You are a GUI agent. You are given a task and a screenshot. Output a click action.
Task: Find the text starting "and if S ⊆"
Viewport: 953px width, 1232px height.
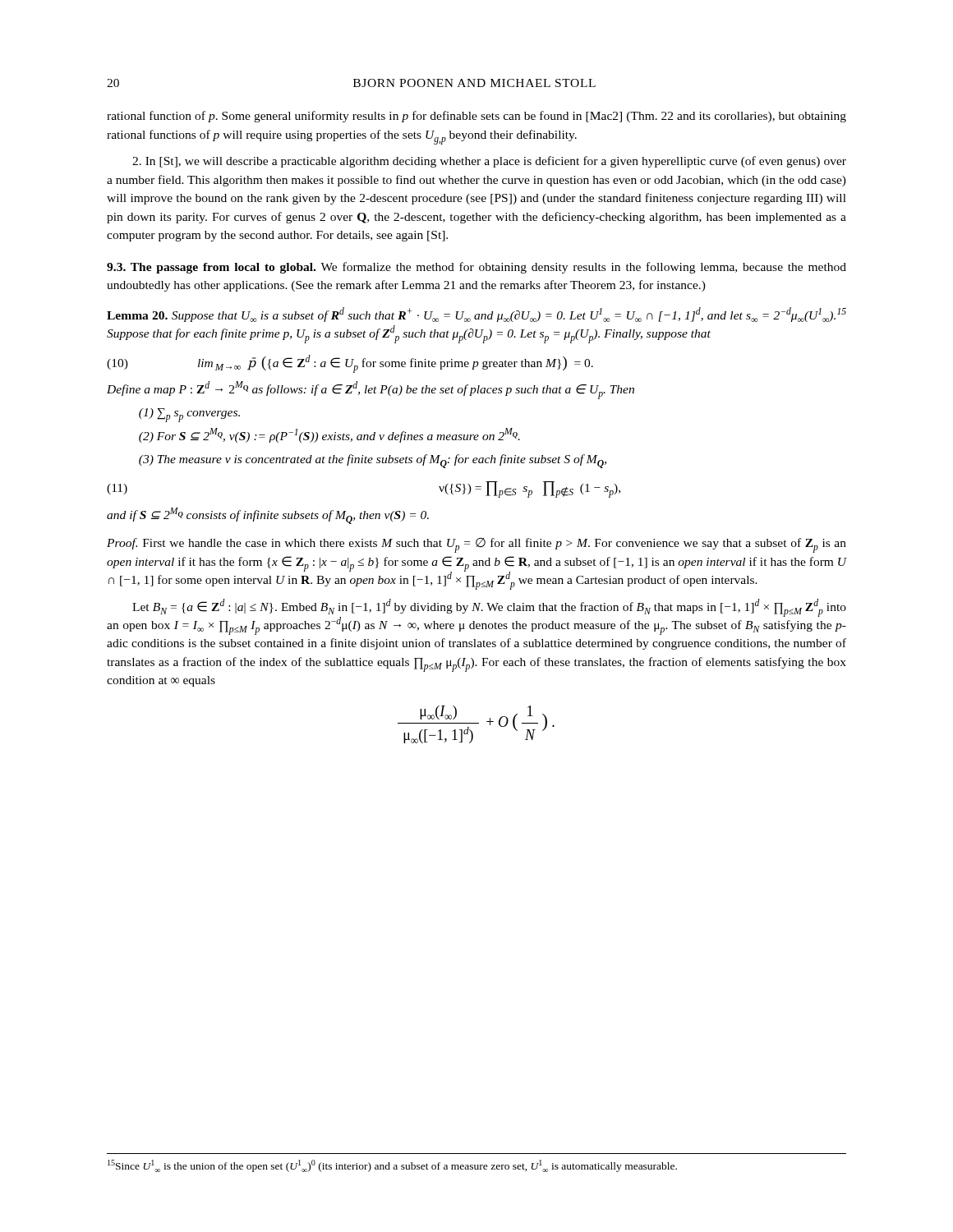point(268,516)
